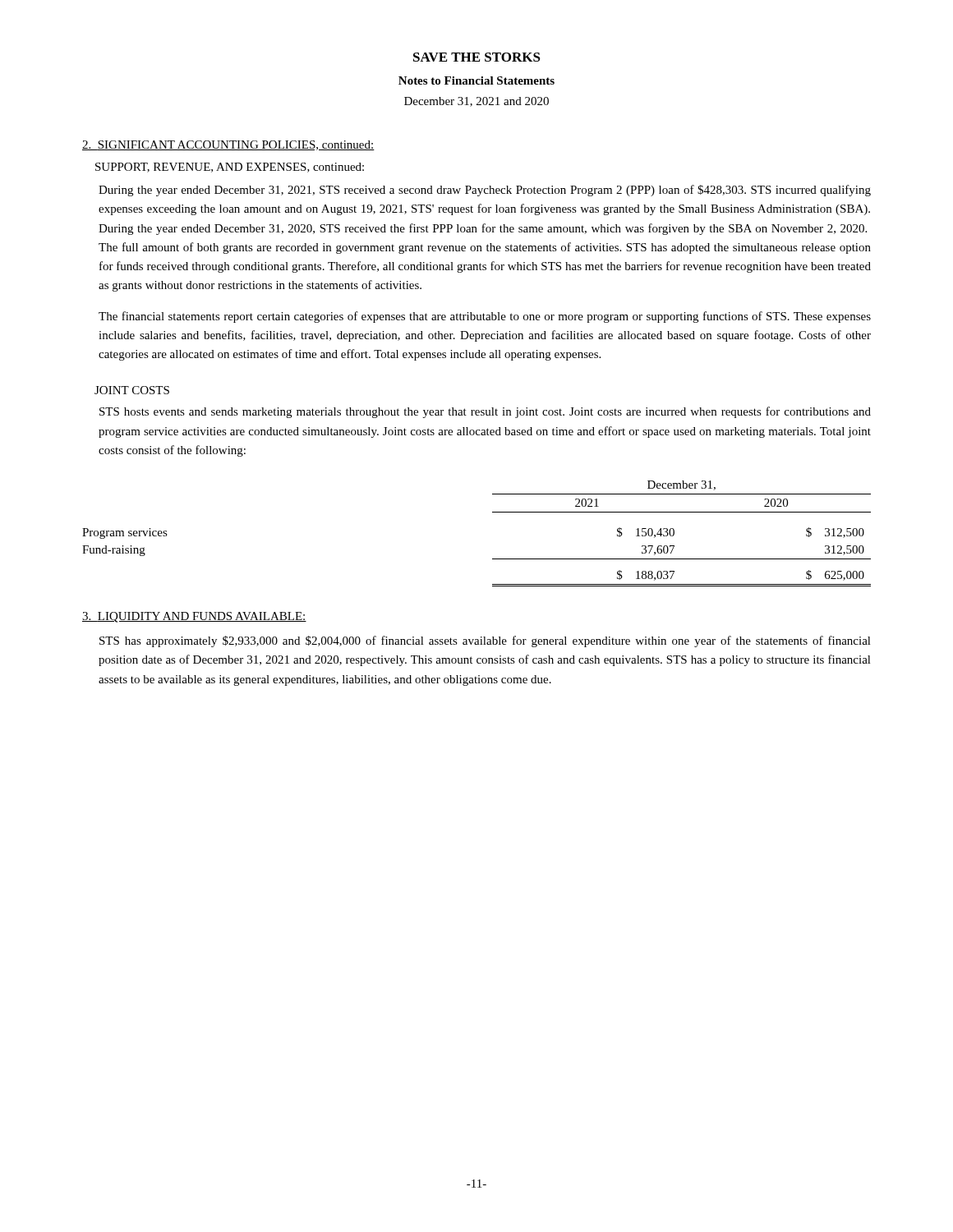Click on the section header that says "3. LIQUIDITY AND FUNDS AVAILABLE:"

click(194, 616)
